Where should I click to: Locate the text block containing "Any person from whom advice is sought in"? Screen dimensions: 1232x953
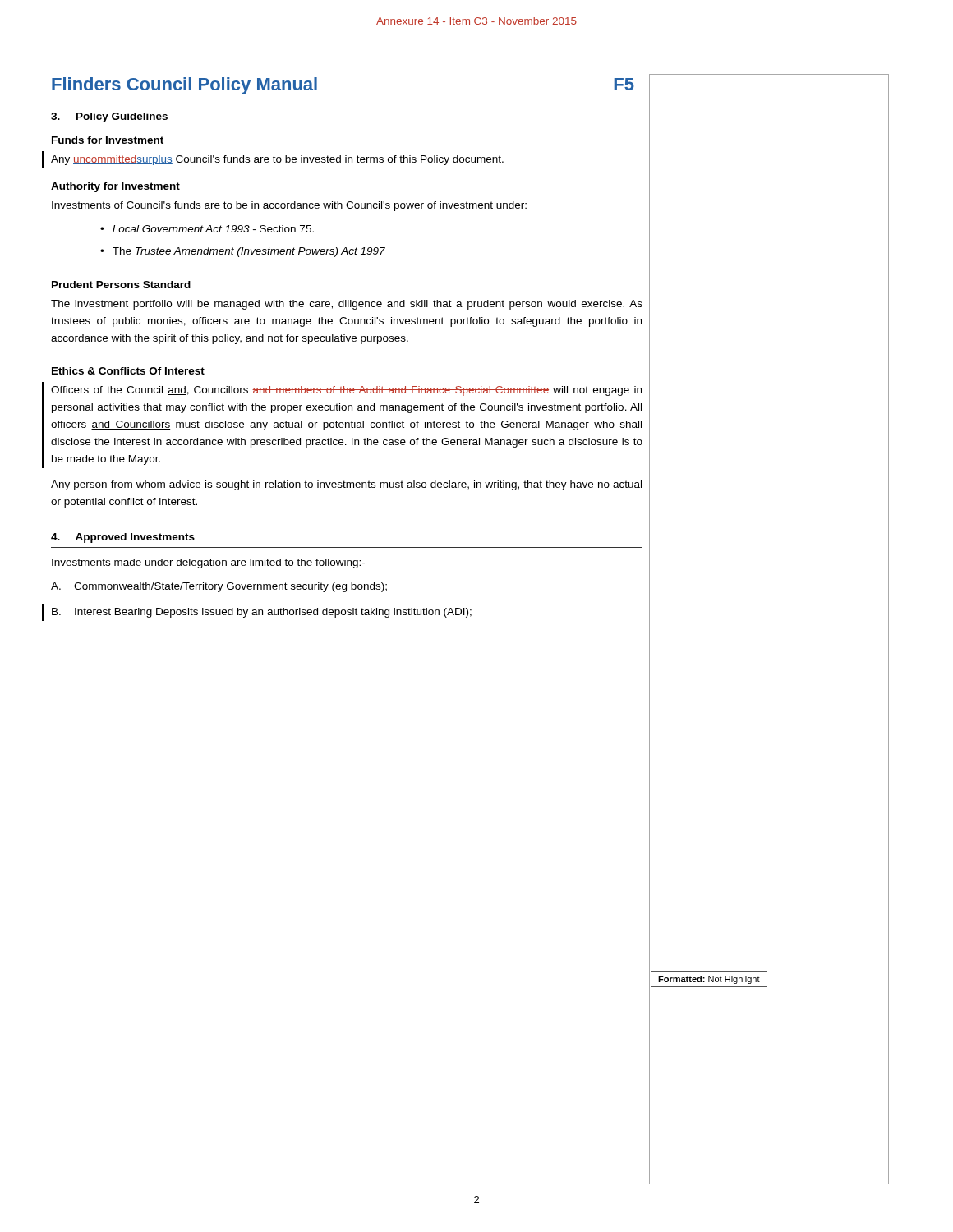(x=347, y=493)
